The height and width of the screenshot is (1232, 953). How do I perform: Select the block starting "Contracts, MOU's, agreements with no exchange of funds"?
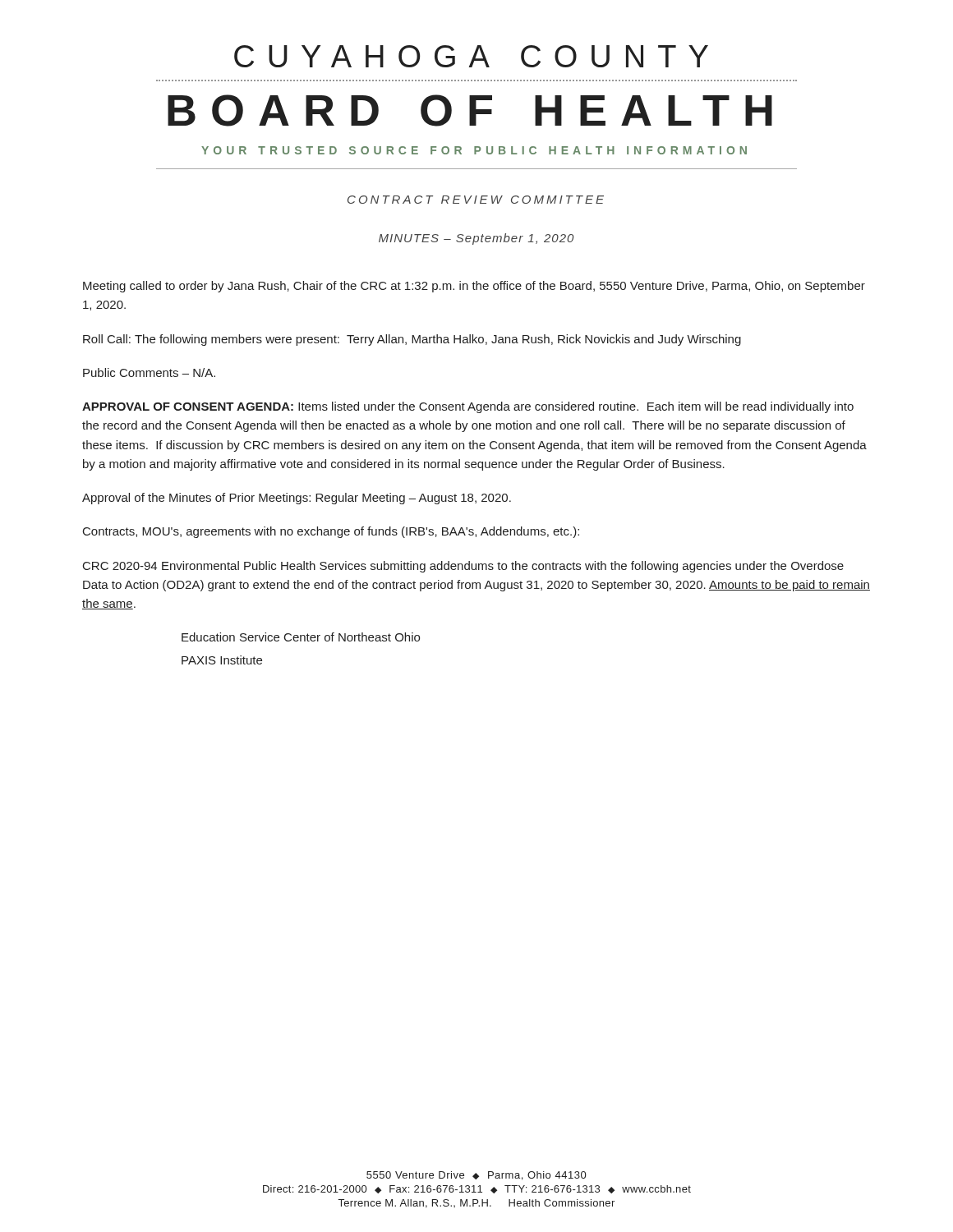click(331, 531)
